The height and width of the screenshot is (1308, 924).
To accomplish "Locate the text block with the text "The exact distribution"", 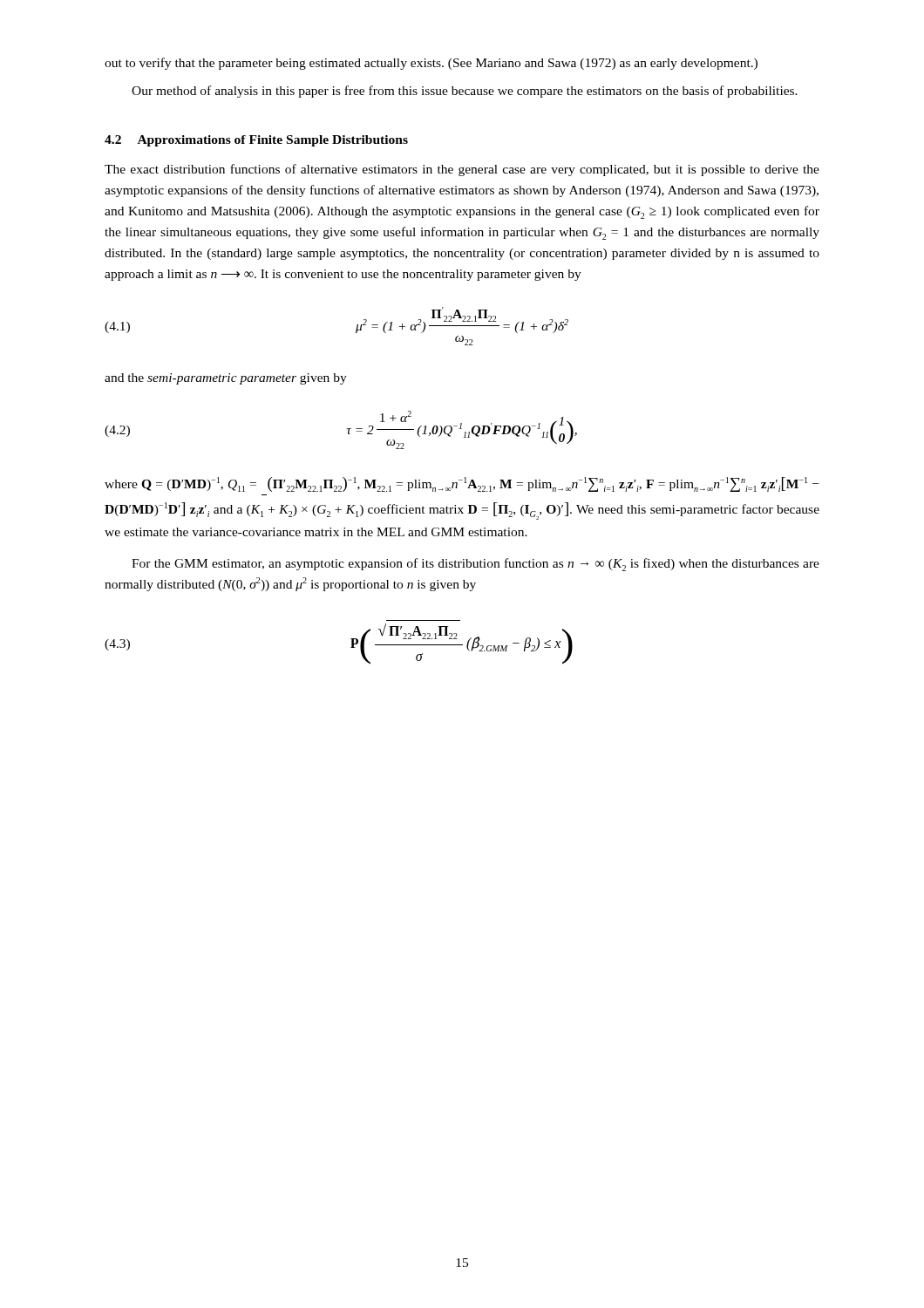I will (x=462, y=221).
